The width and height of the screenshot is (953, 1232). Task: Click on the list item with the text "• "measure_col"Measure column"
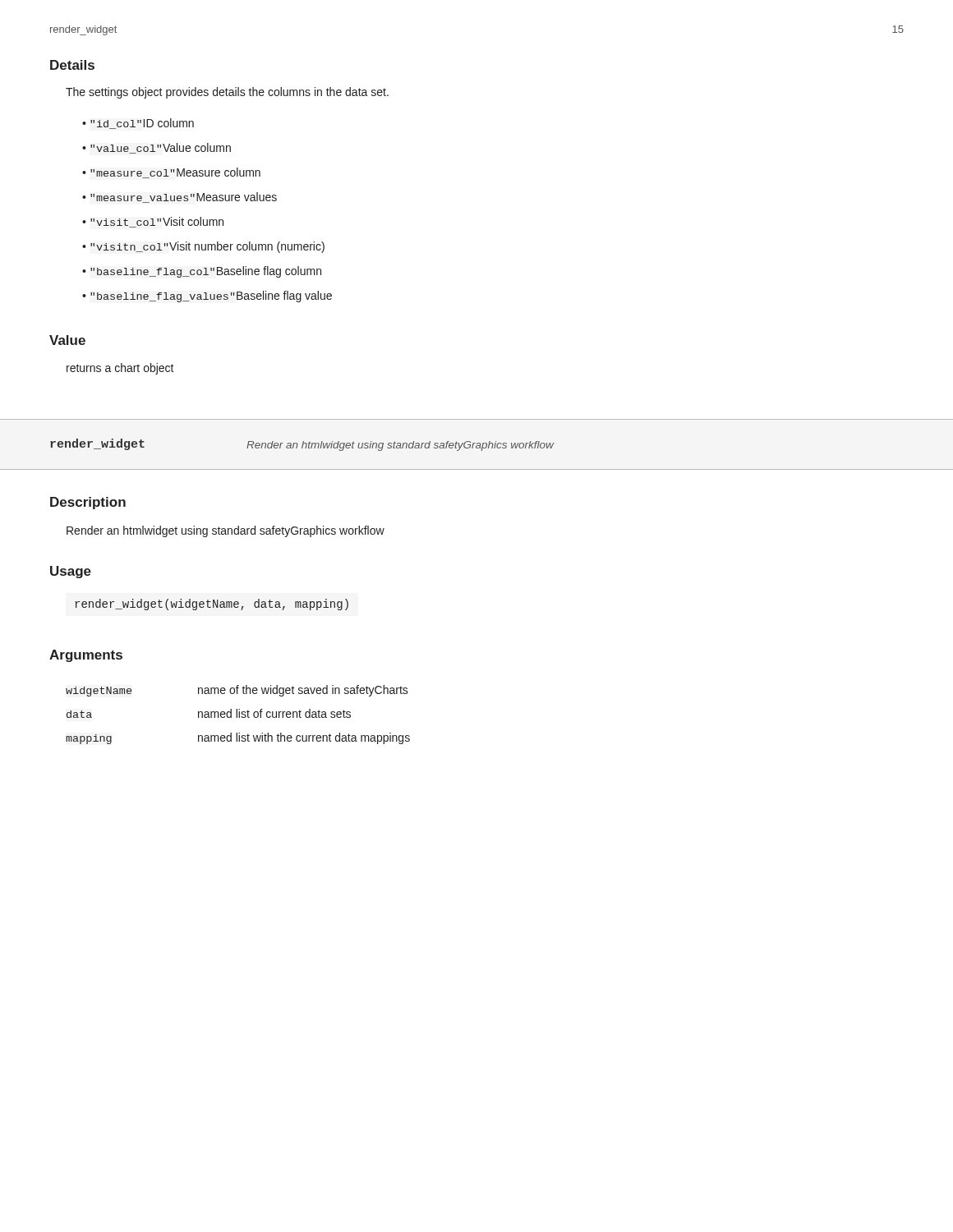point(172,173)
